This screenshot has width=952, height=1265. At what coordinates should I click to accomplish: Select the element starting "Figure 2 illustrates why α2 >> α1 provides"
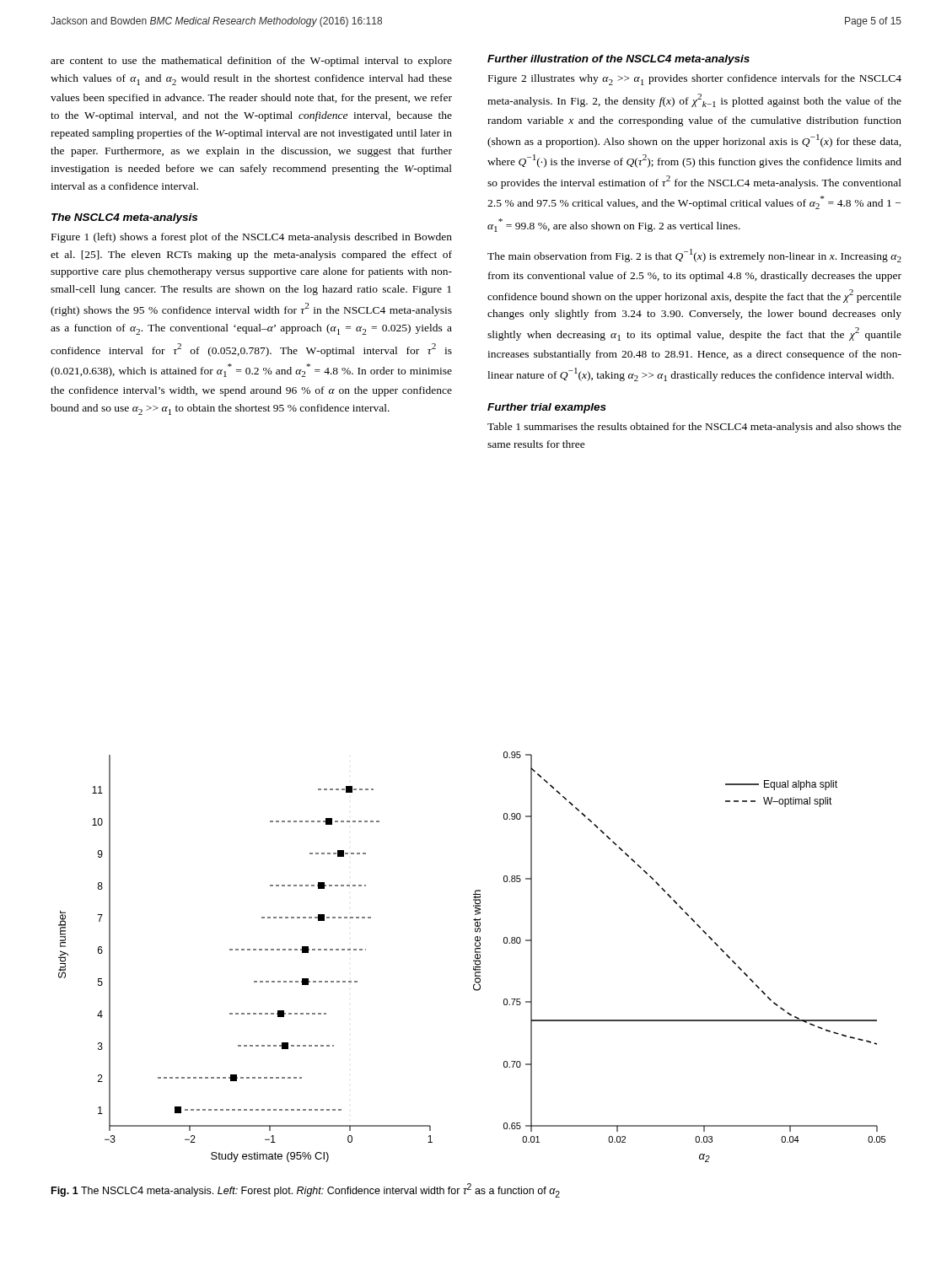click(694, 153)
